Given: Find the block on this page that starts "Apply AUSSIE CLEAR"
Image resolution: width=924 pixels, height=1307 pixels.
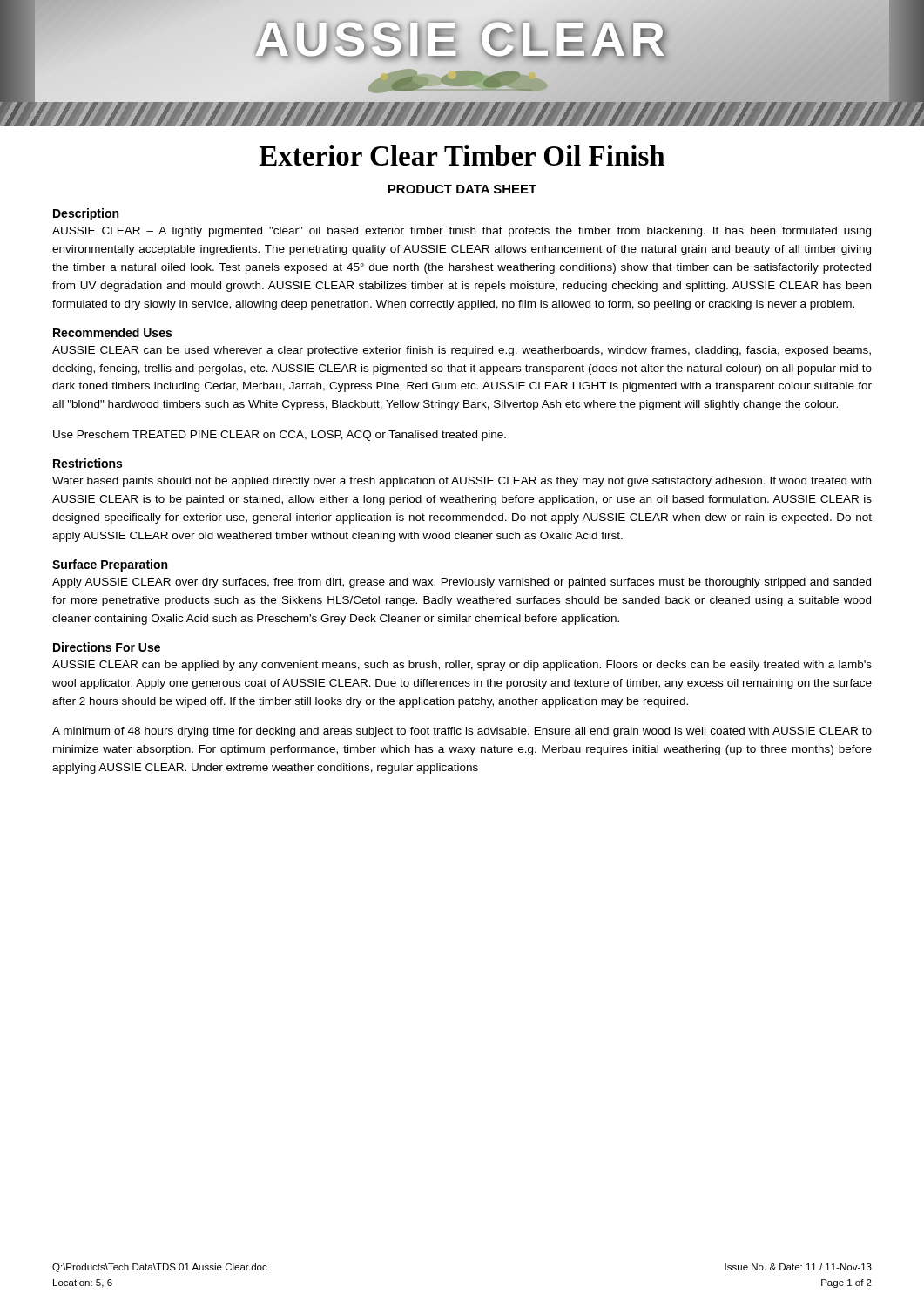Looking at the screenshot, I should coord(462,600).
